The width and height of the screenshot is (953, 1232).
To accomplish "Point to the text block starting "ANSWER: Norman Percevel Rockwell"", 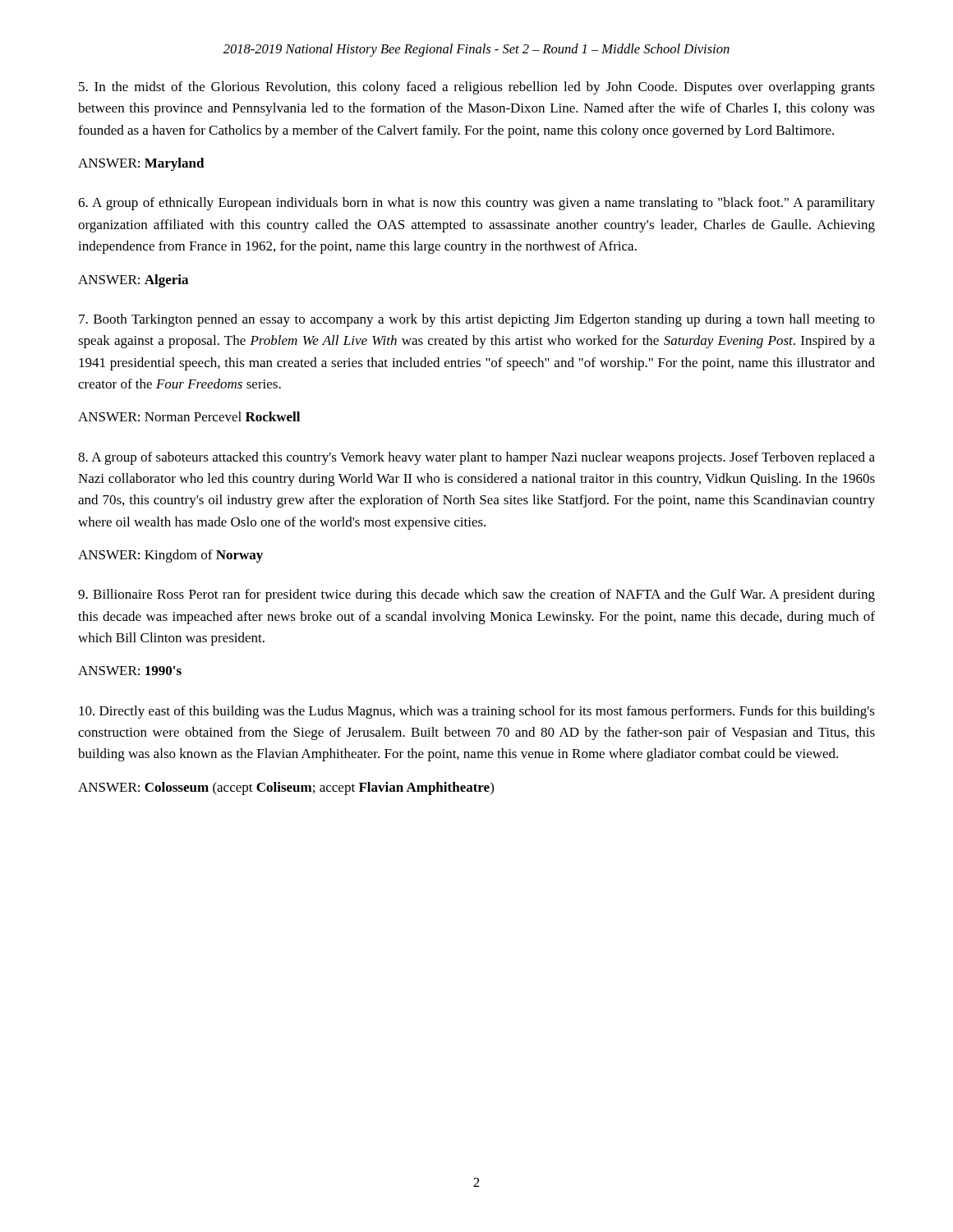I will (189, 417).
